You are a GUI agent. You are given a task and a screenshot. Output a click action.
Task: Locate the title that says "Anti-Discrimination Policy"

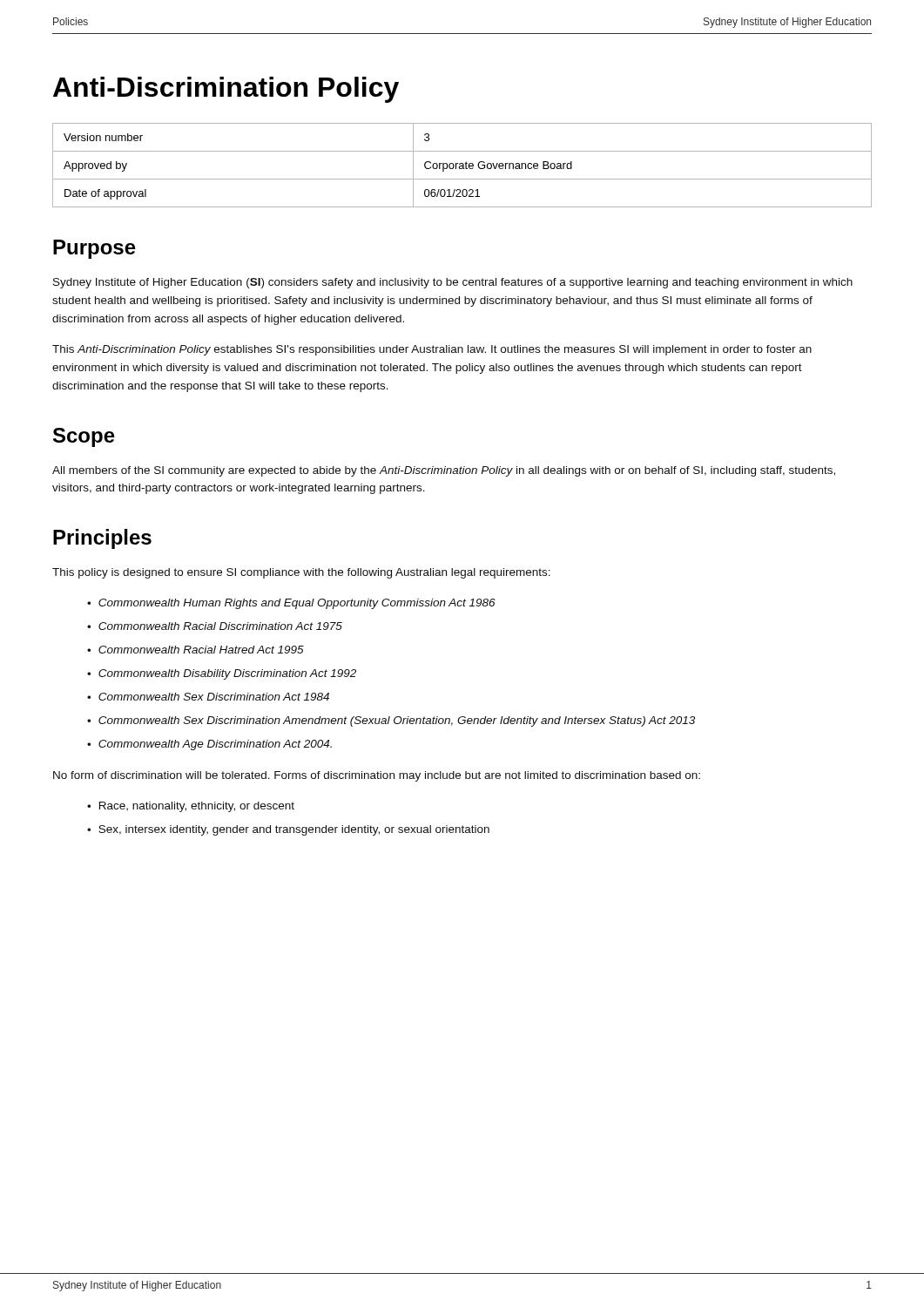point(226,87)
